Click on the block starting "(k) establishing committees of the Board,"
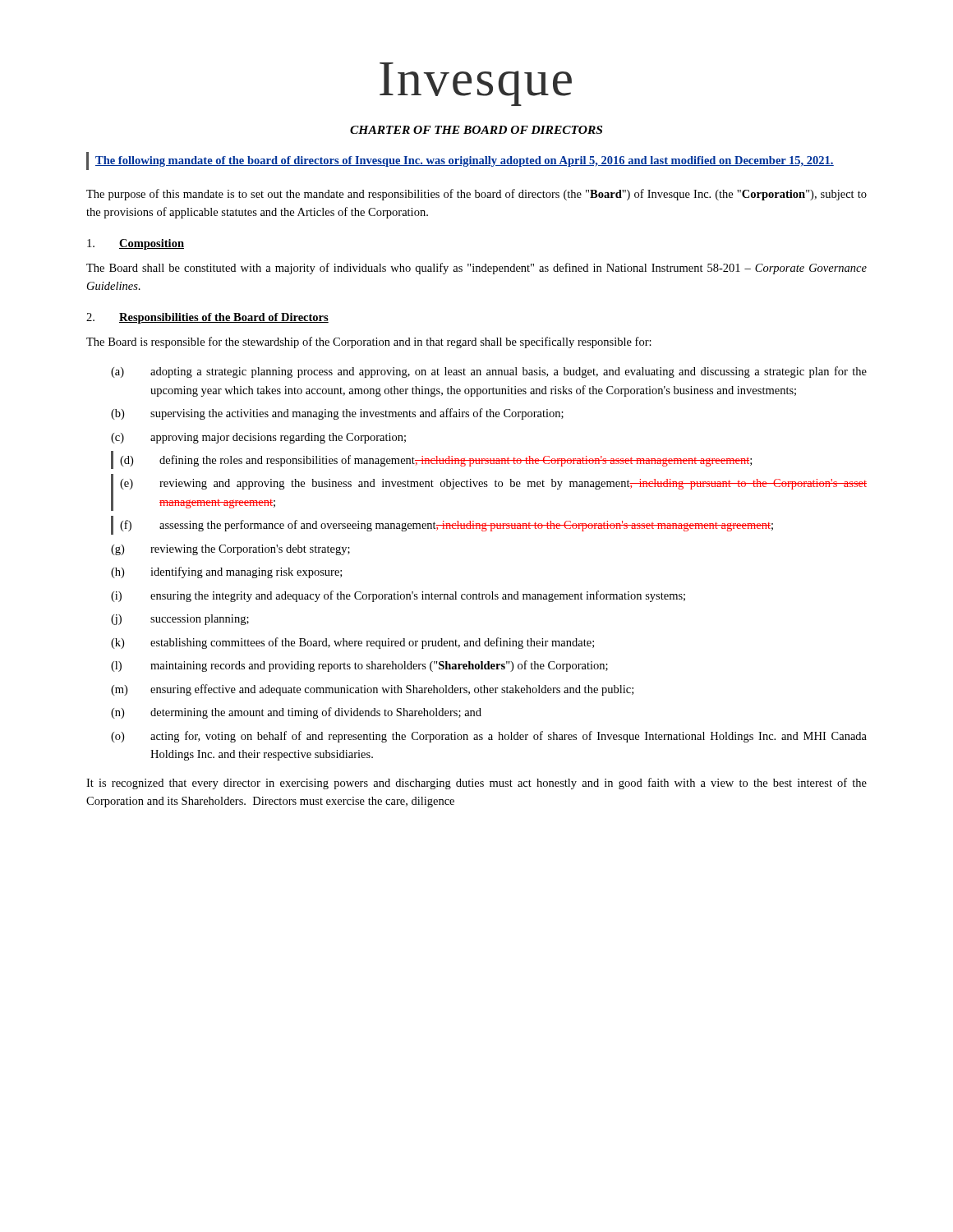 tap(489, 642)
